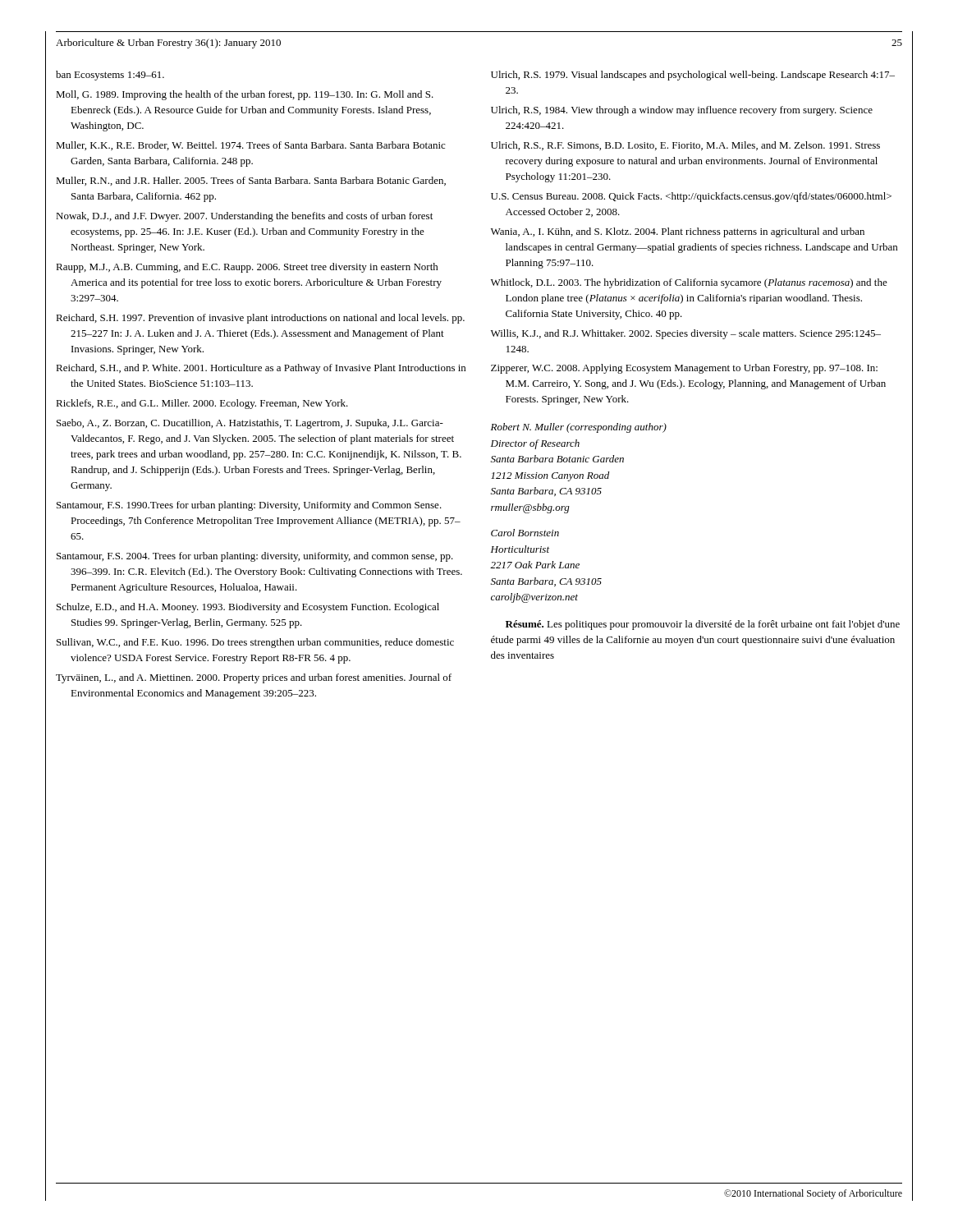Navigate to the element starting "Moll, G. 1989. Improving"
Viewport: 958px width, 1232px height.
click(x=245, y=110)
